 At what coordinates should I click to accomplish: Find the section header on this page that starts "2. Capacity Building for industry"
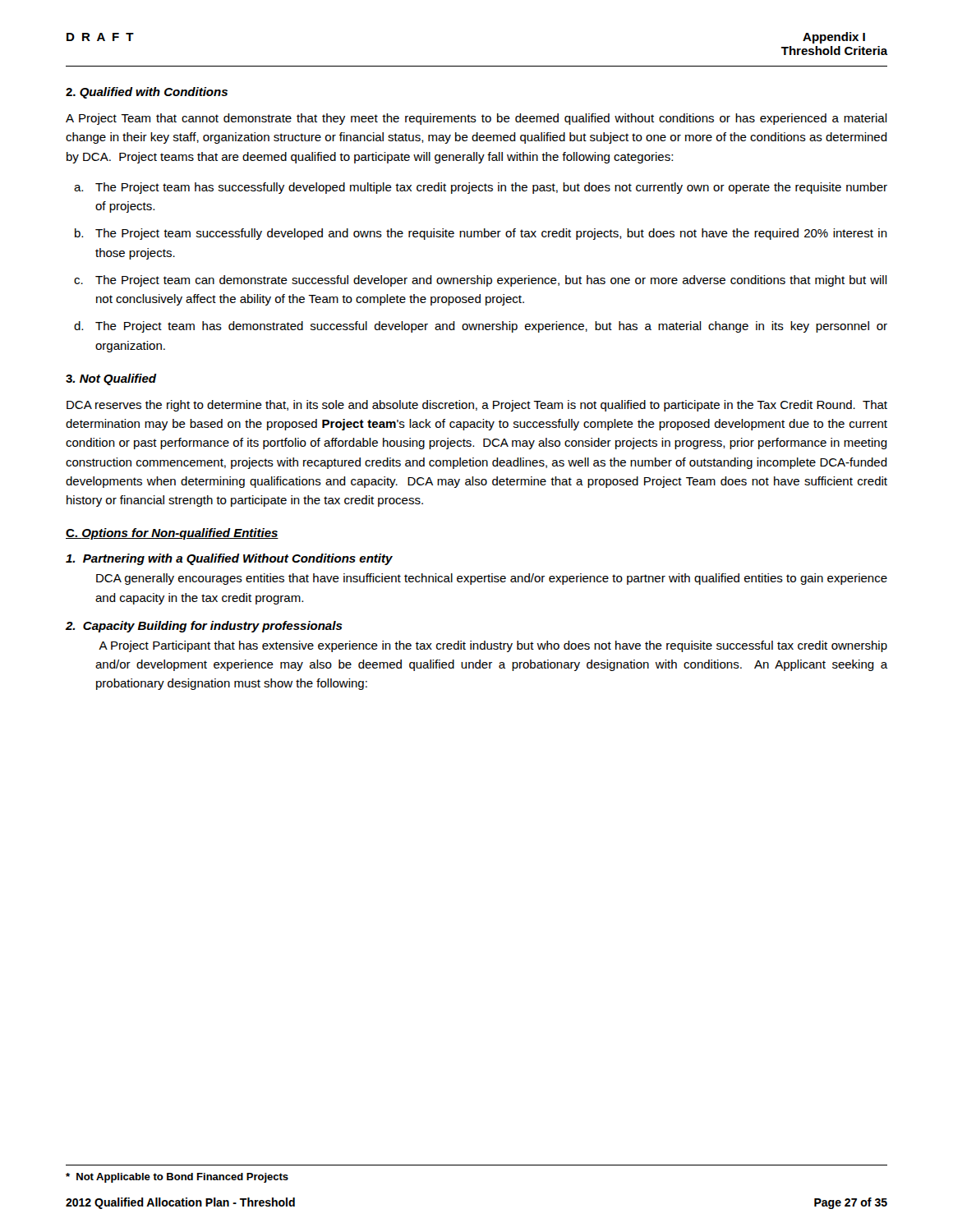pos(204,625)
